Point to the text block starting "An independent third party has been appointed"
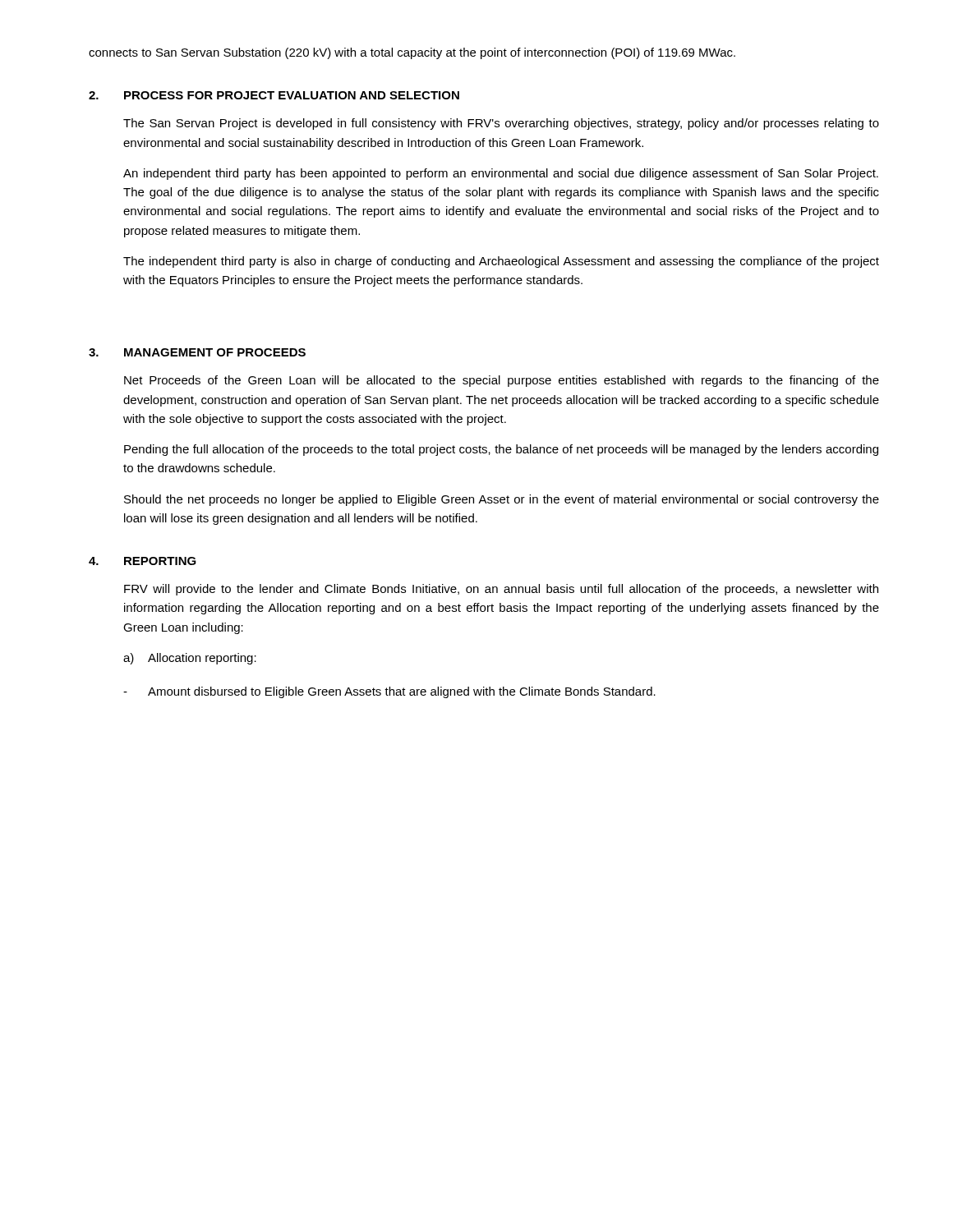This screenshot has width=953, height=1232. (501, 201)
